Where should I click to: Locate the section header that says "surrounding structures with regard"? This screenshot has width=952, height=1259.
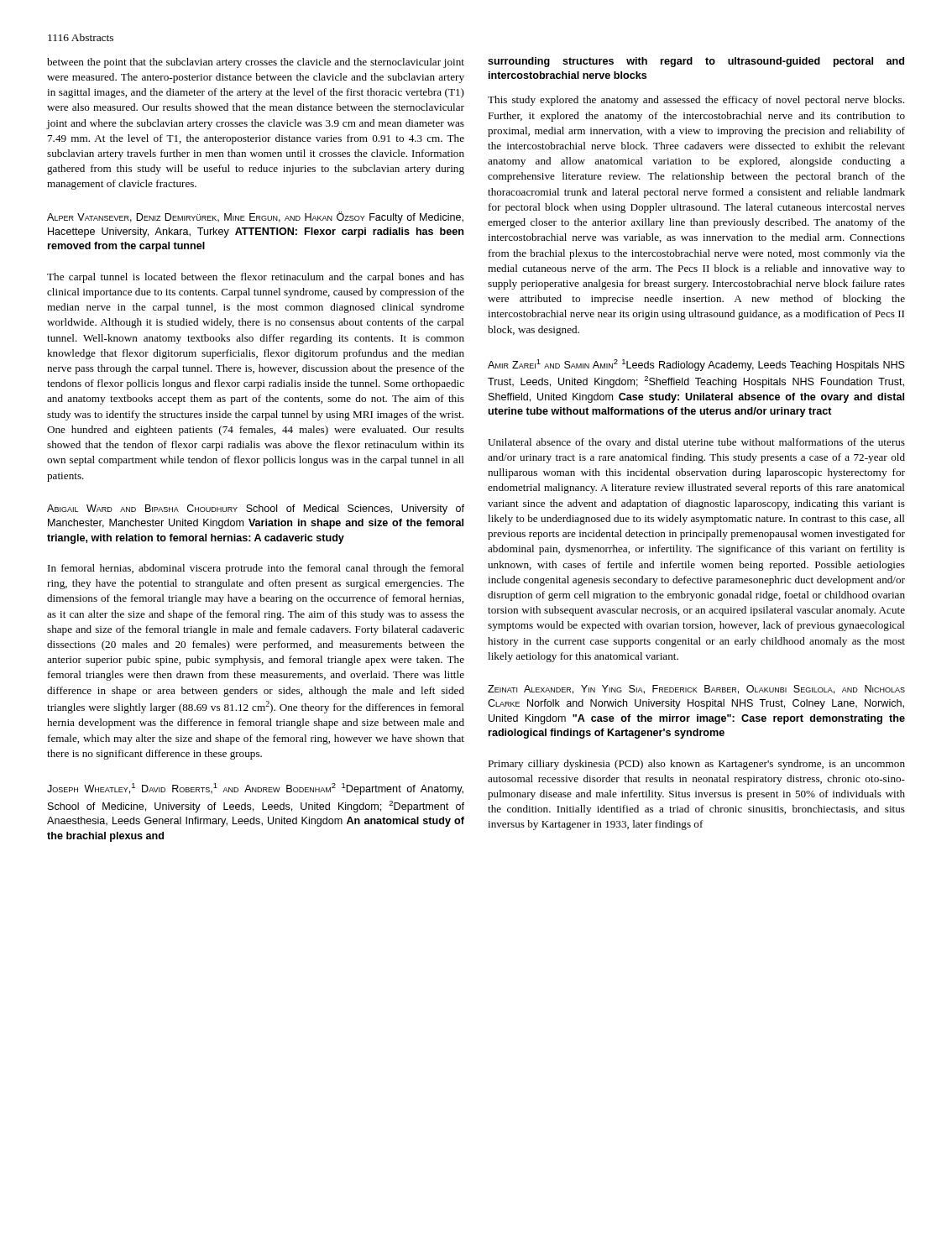(696, 68)
